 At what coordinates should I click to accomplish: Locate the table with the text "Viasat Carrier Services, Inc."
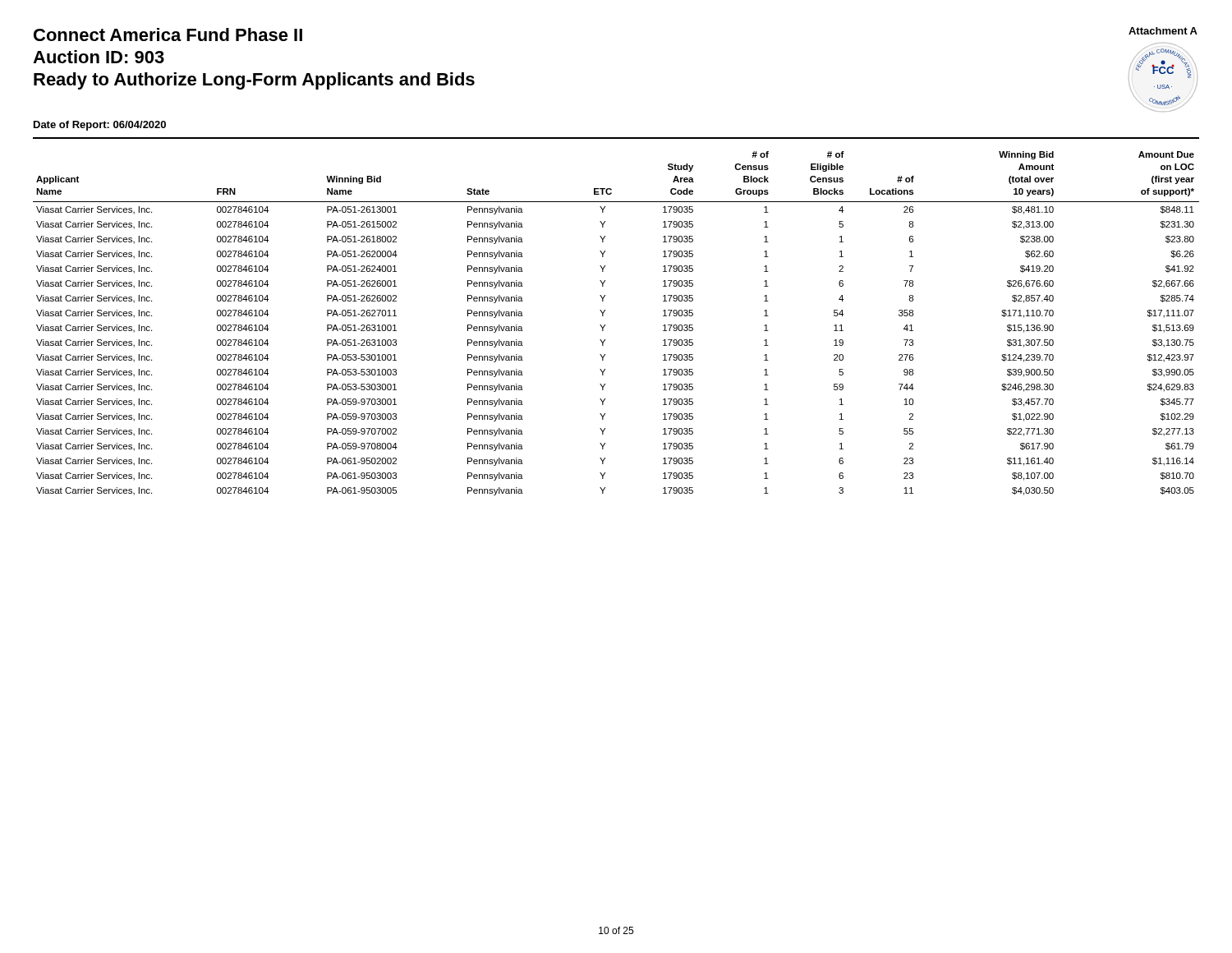click(x=616, y=322)
